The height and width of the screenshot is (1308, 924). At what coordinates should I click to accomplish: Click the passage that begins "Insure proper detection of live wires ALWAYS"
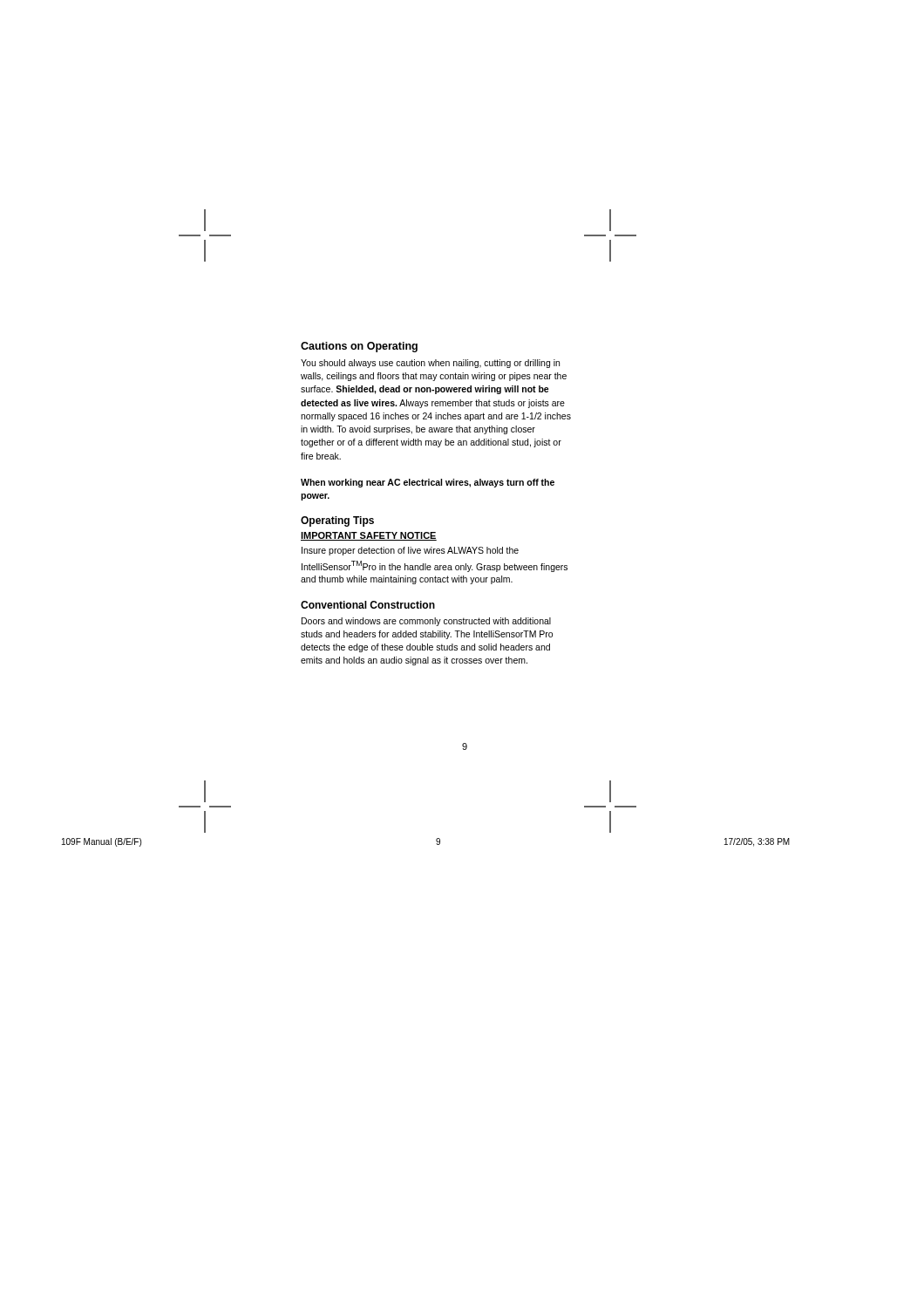pyautogui.click(x=434, y=565)
